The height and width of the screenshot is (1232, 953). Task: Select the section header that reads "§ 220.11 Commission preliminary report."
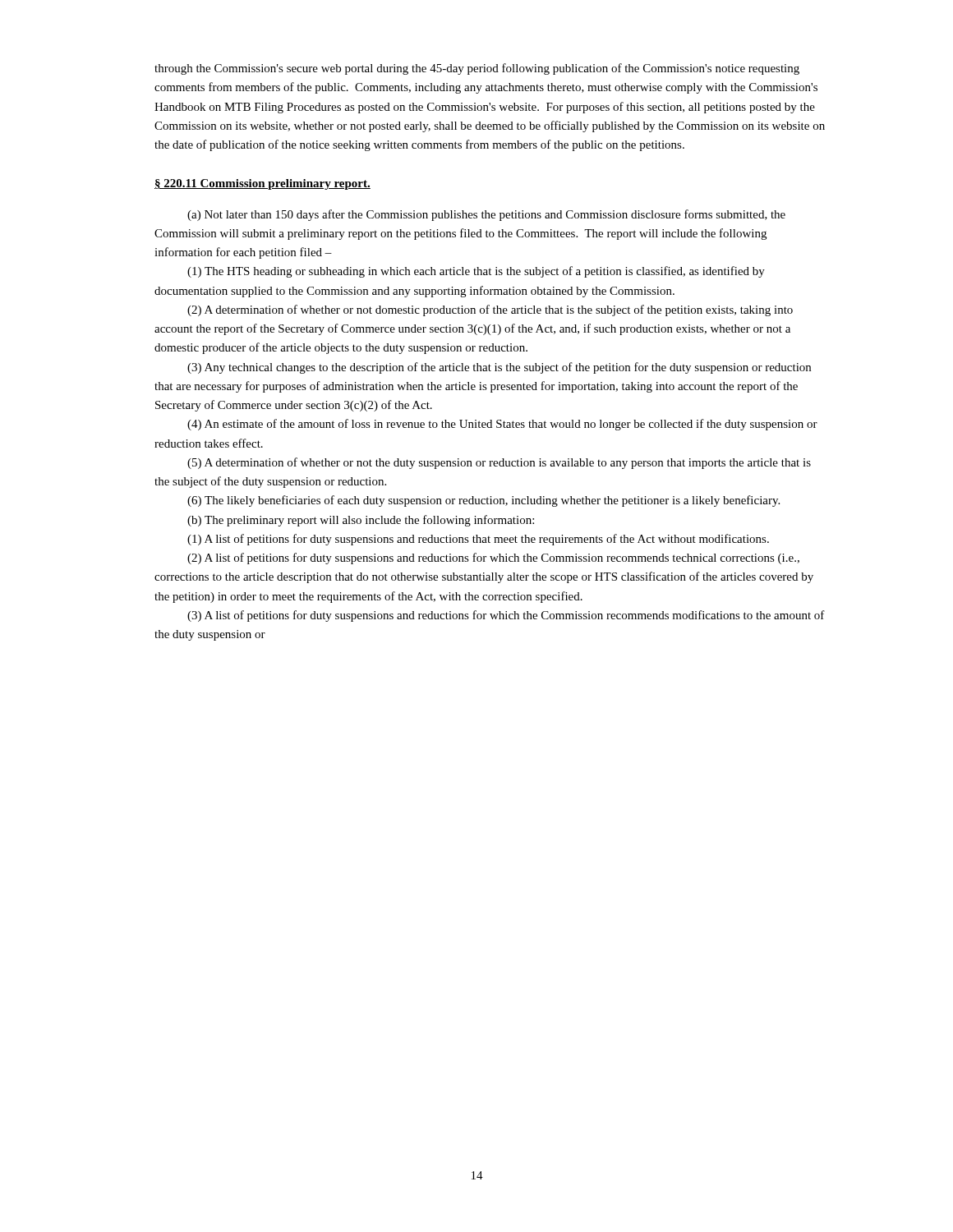[x=262, y=183]
